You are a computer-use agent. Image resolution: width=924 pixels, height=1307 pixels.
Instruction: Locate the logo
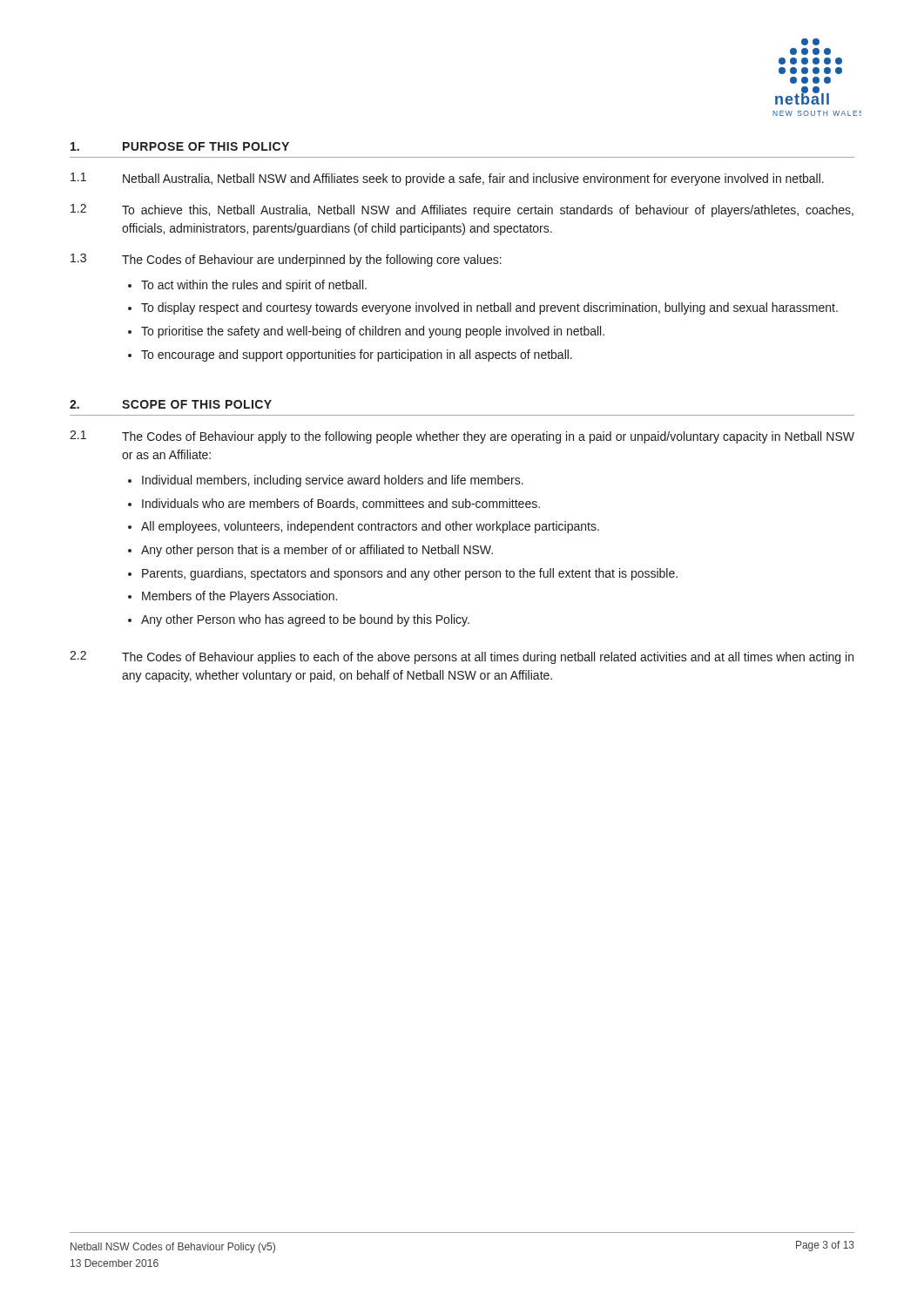coord(805,80)
